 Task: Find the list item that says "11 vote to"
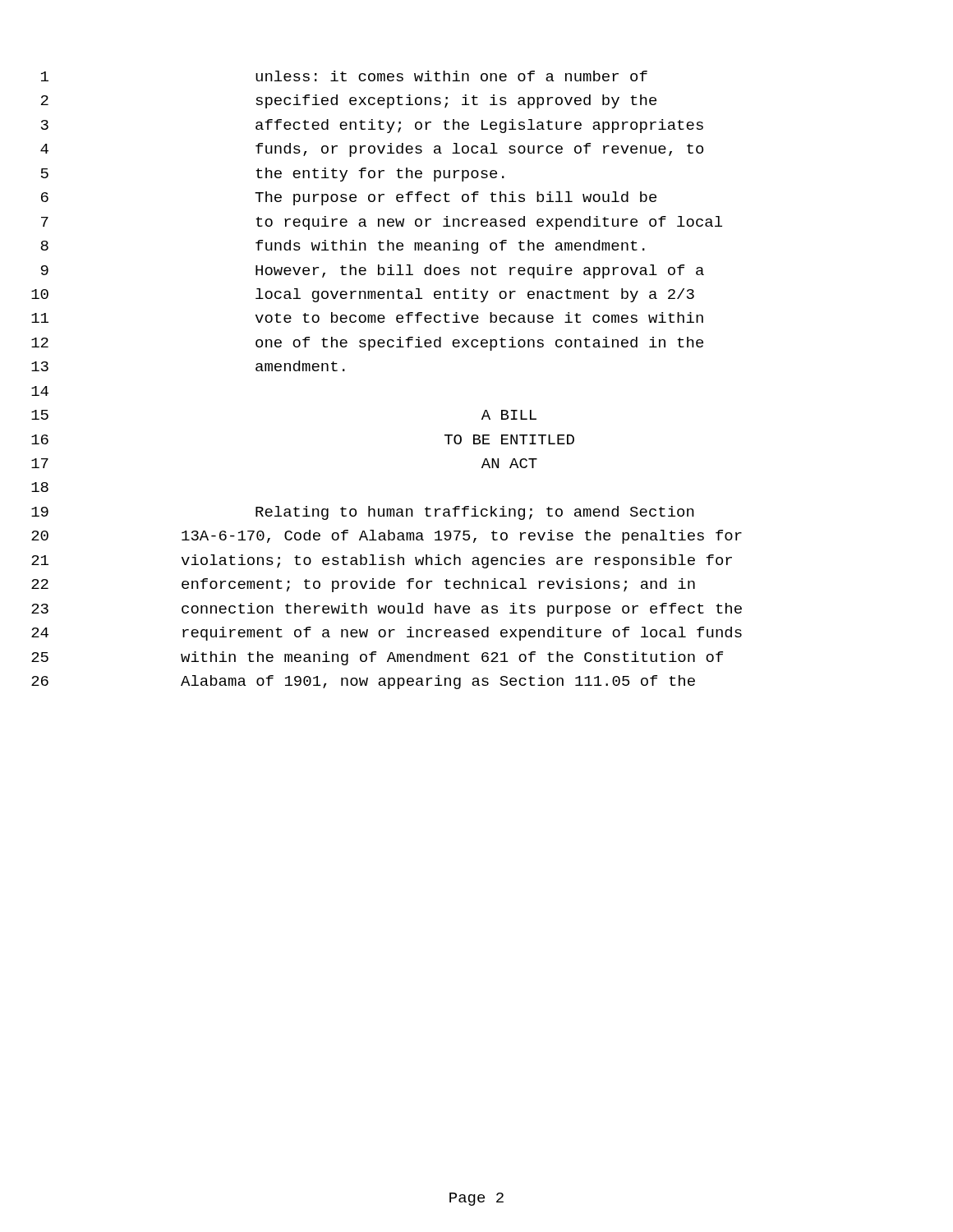pyautogui.click(x=352, y=320)
